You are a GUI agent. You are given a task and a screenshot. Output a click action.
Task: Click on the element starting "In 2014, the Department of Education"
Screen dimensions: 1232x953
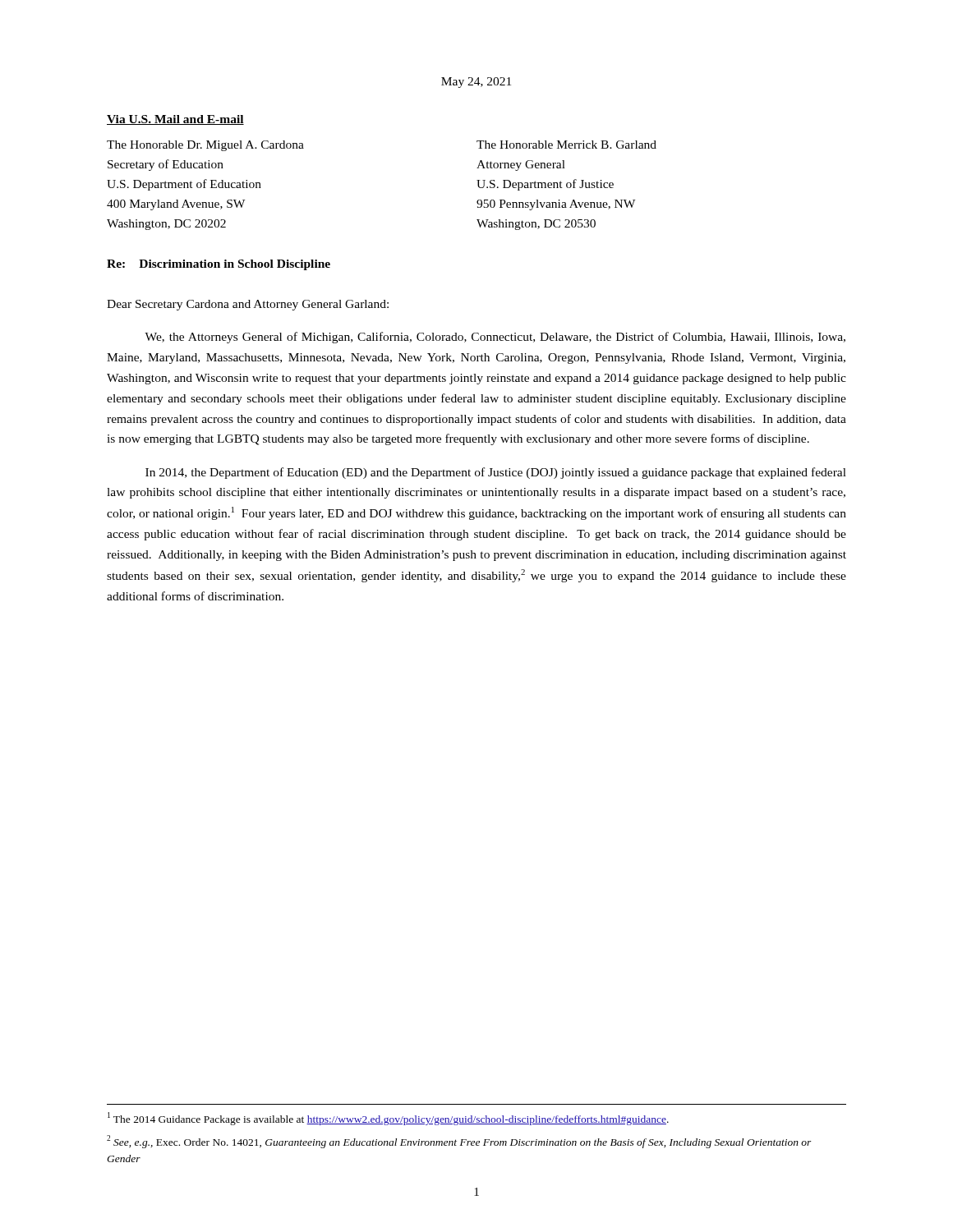click(476, 534)
